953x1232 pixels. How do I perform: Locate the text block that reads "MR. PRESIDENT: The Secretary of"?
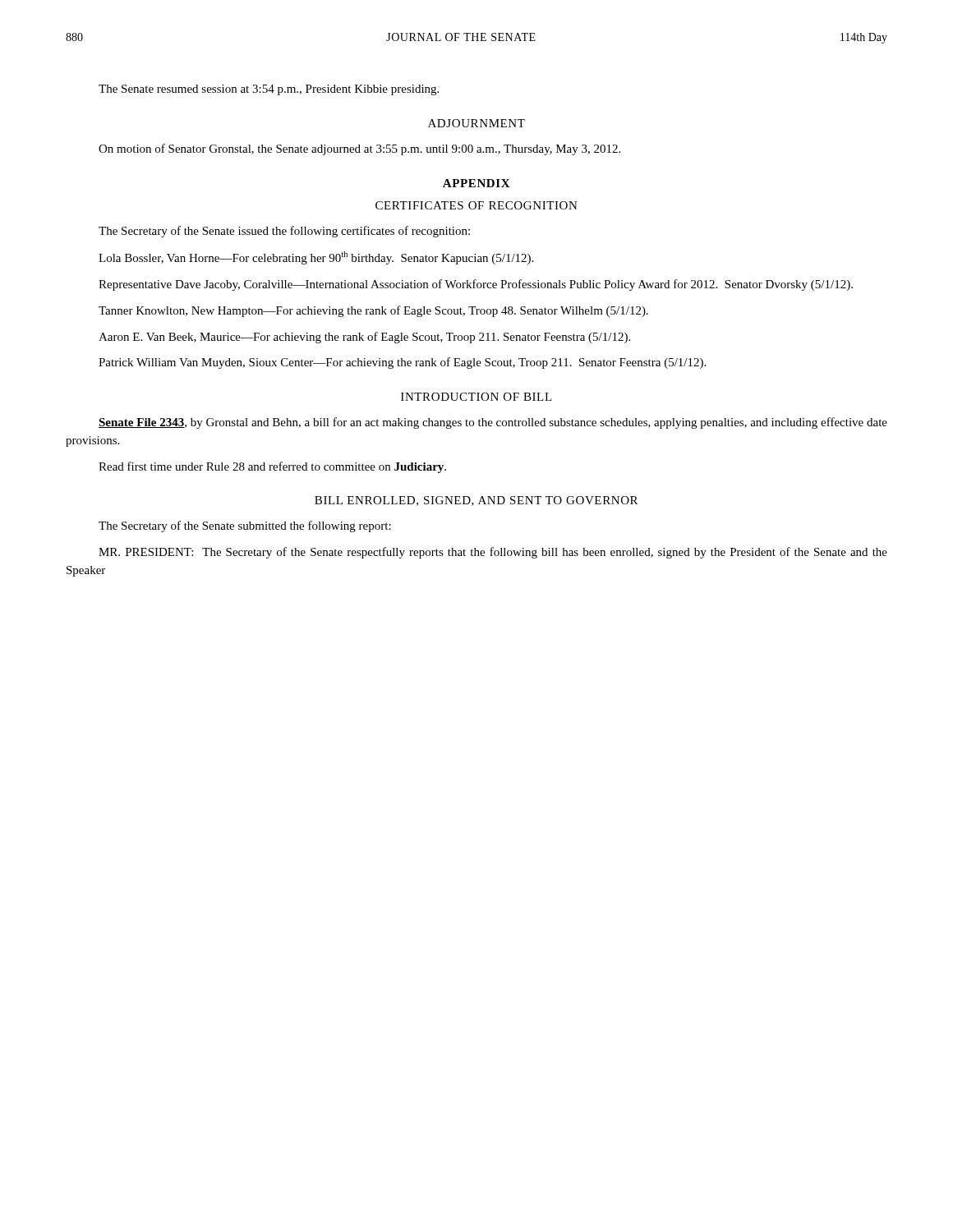[476, 561]
